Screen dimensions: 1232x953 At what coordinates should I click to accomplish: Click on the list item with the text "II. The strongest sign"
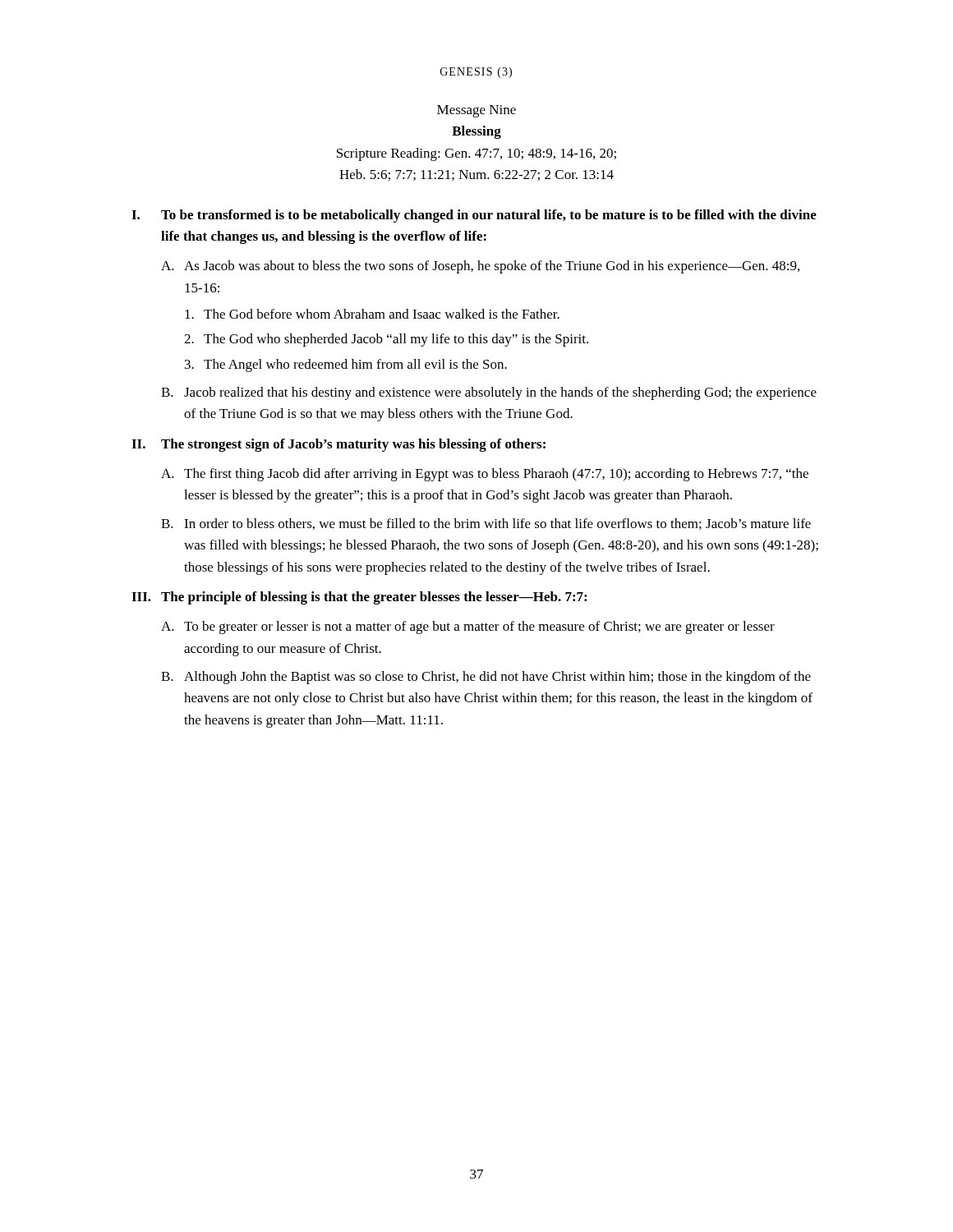coord(339,444)
